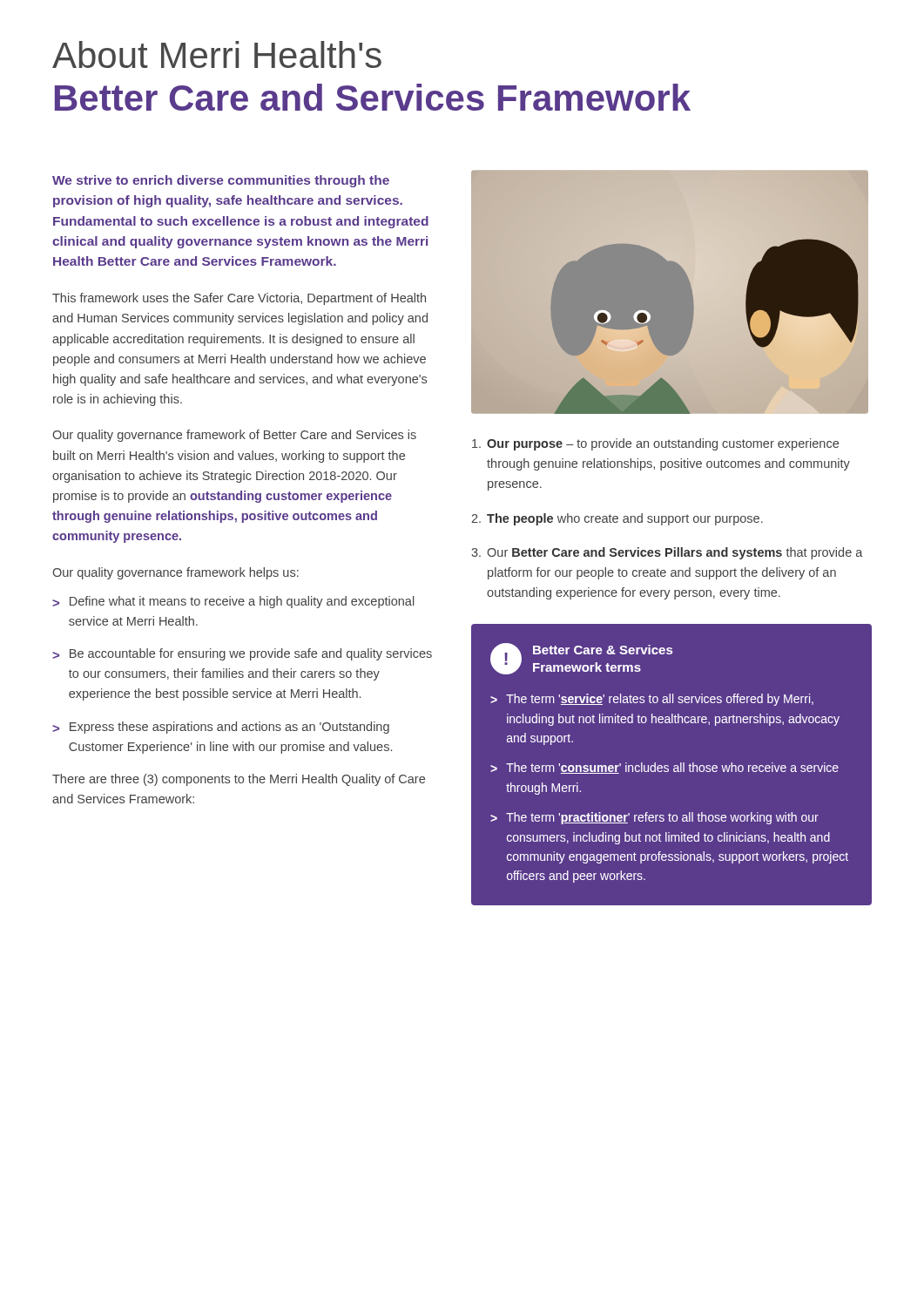Viewport: 924px width, 1307px height.
Task: Where is the passage that starts "> Be accountable for ensuring we provide safe"?
Action: point(247,674)
